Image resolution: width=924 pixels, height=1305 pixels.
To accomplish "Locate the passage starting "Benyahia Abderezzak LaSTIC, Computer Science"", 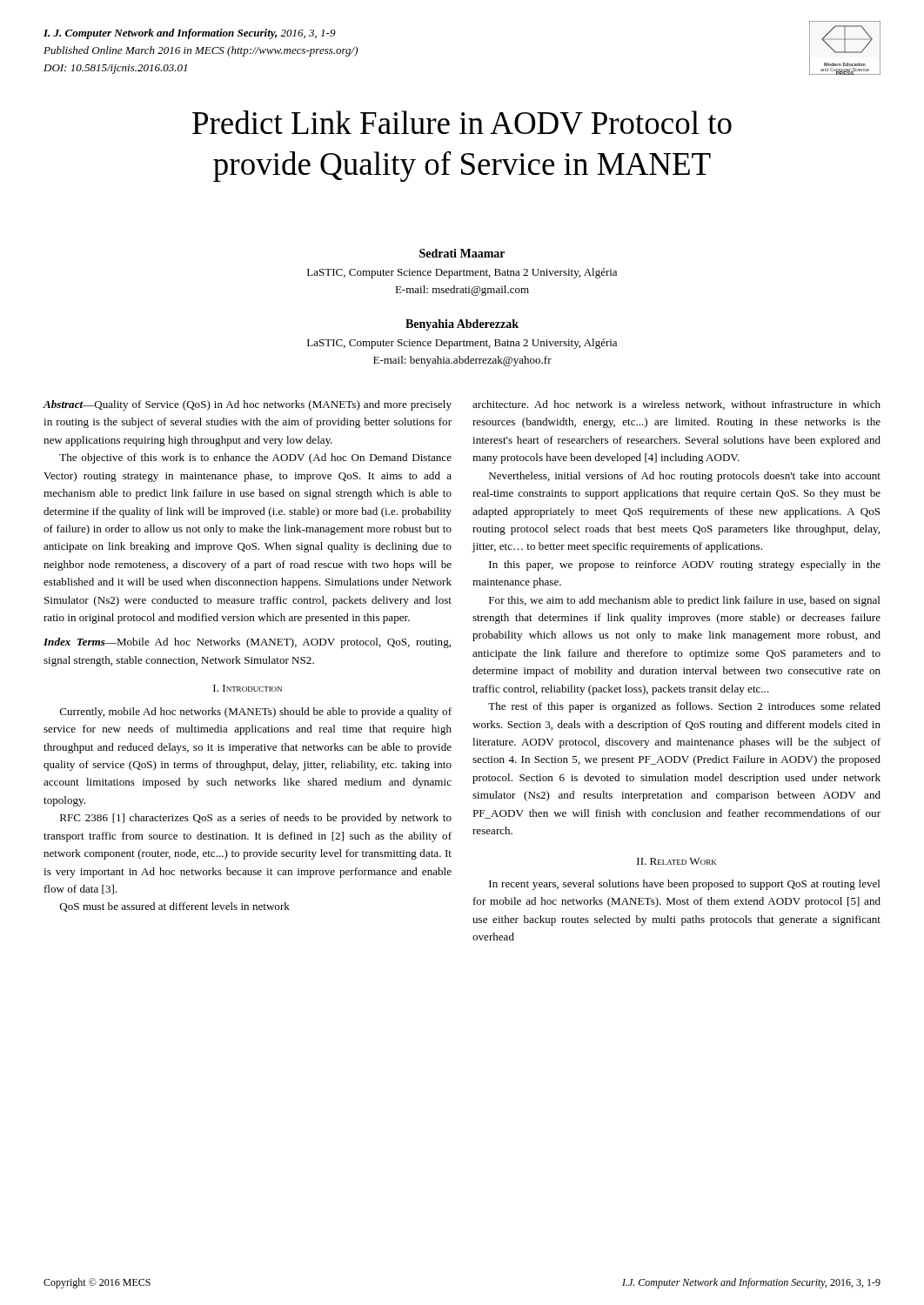I will (x=462, y=343).
